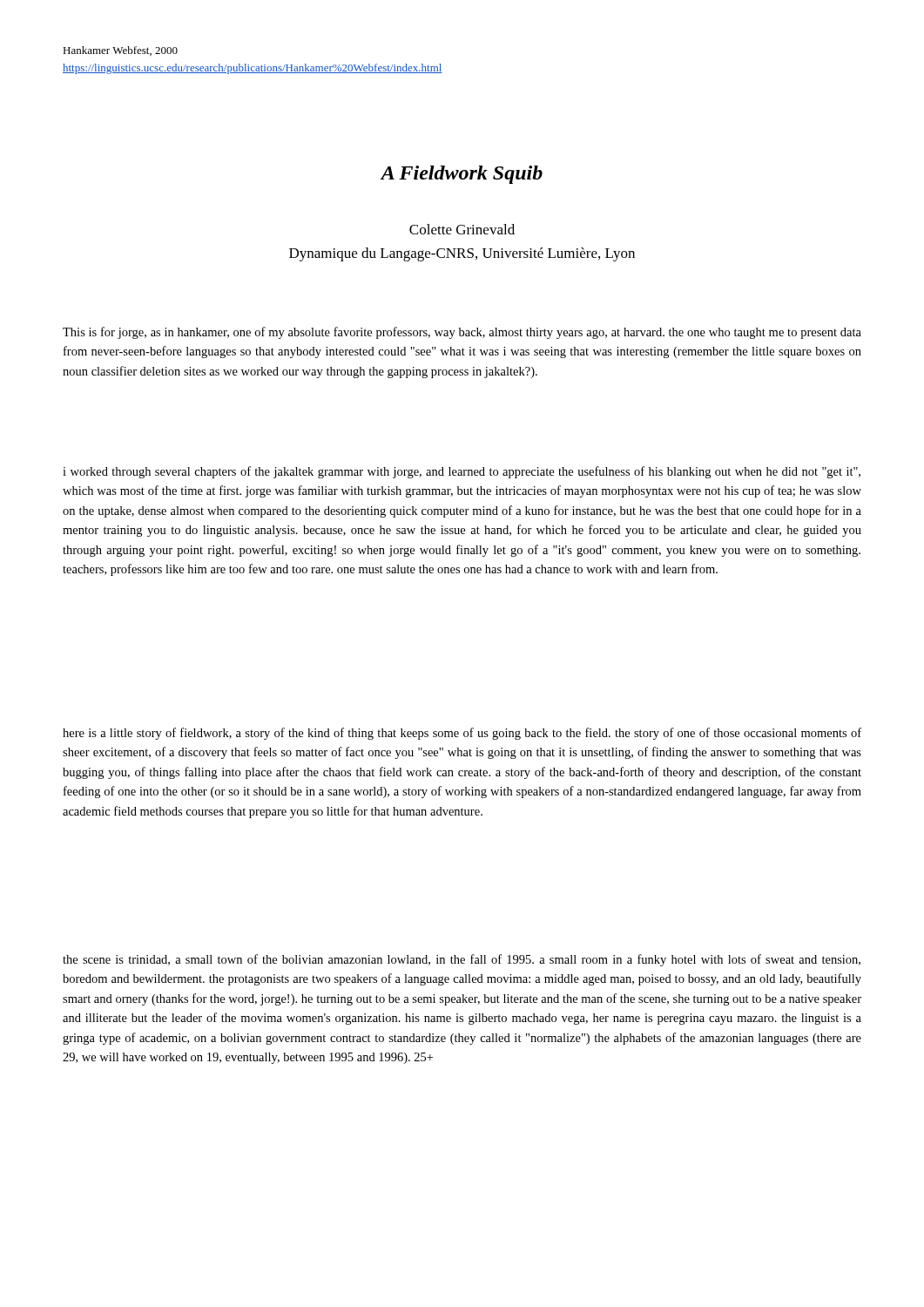Find the passage starting "This is for jorge, as"
Viewport: 924px width, 1307px height.
tap(462, 352)
